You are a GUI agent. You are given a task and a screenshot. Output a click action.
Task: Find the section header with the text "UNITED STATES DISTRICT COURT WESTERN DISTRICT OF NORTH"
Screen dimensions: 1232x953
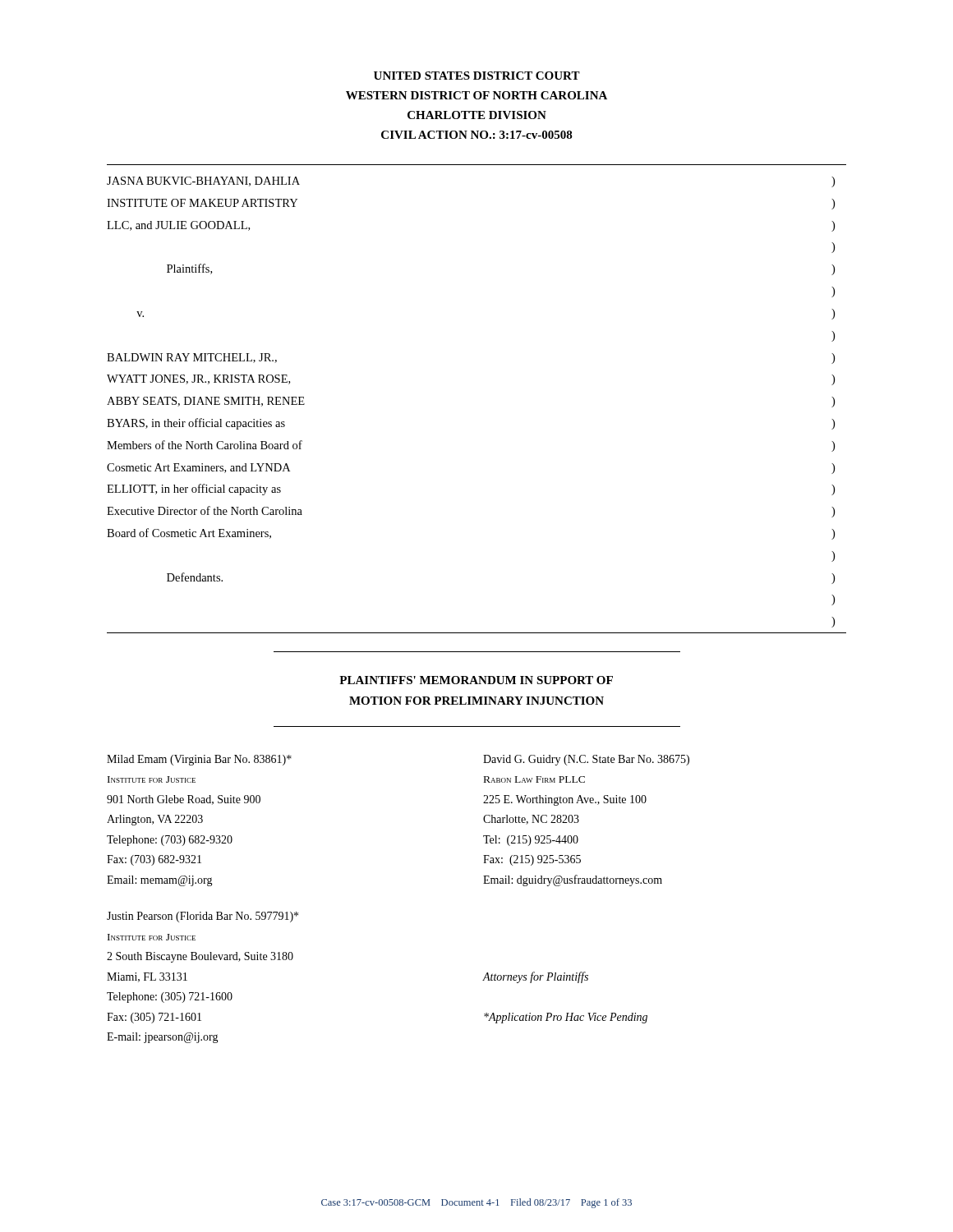tap(476, 105)
